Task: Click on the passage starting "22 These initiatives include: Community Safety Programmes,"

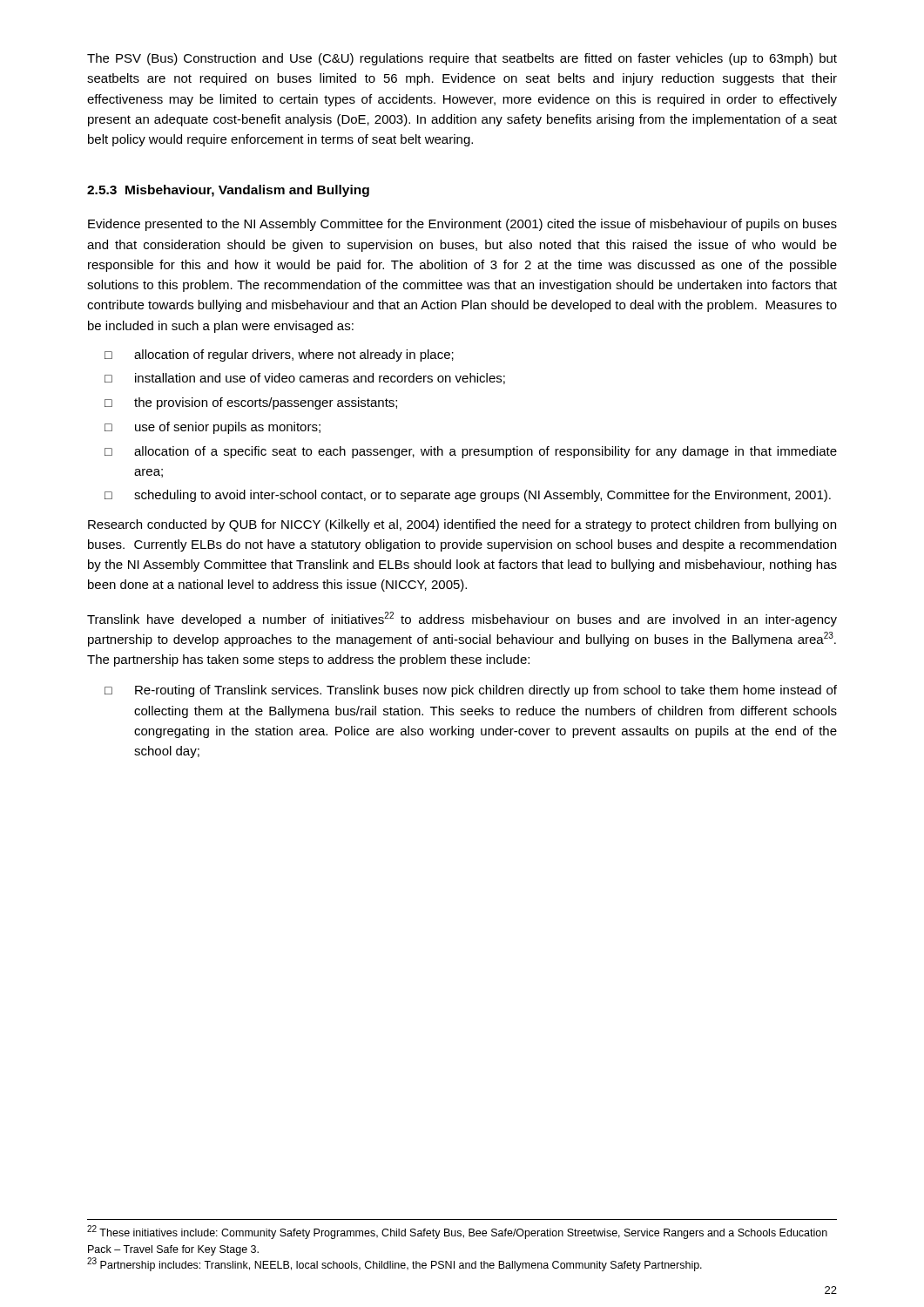Action: tap(457, 1232)
